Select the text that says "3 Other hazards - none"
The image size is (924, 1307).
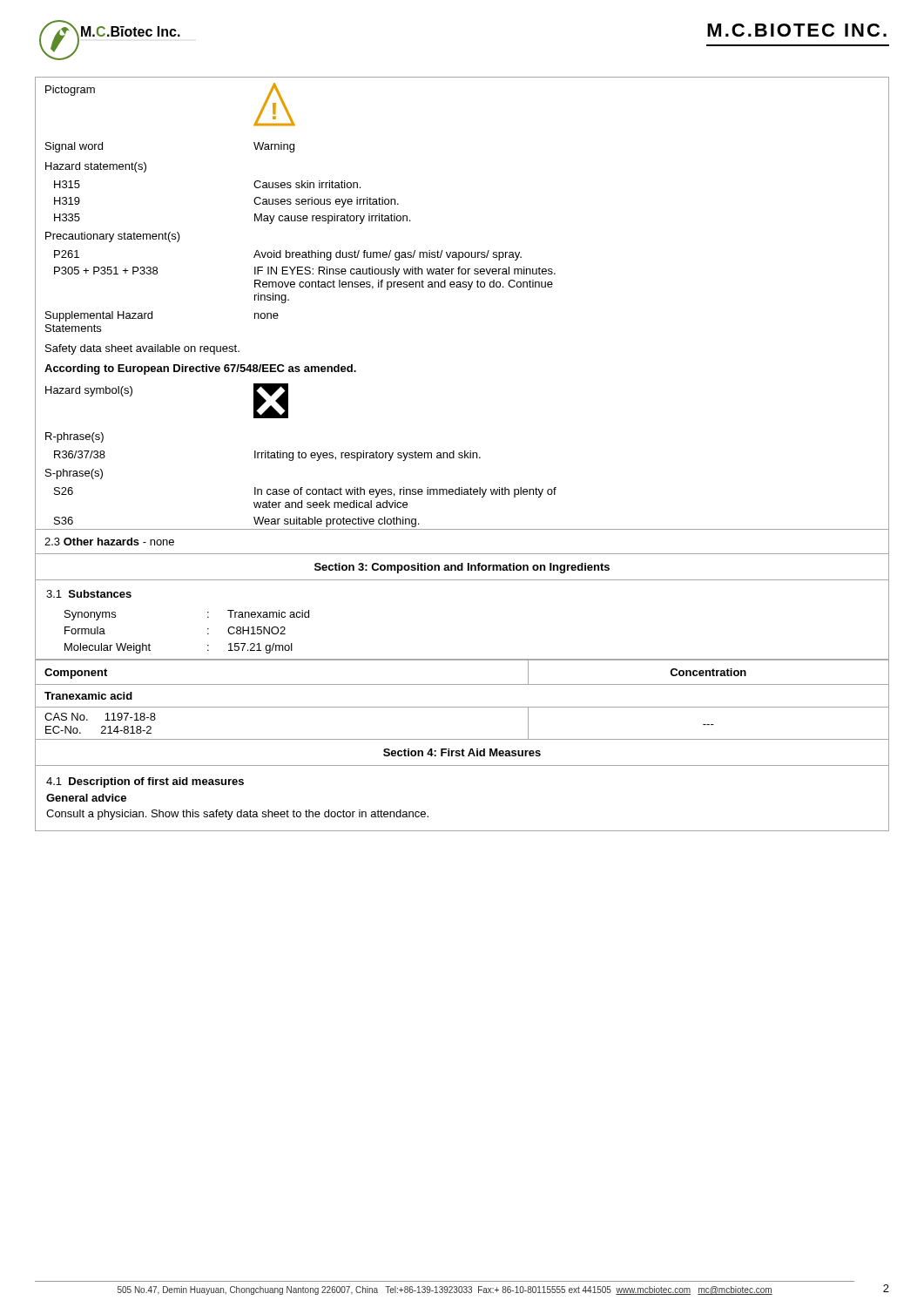tap(110, 541)
